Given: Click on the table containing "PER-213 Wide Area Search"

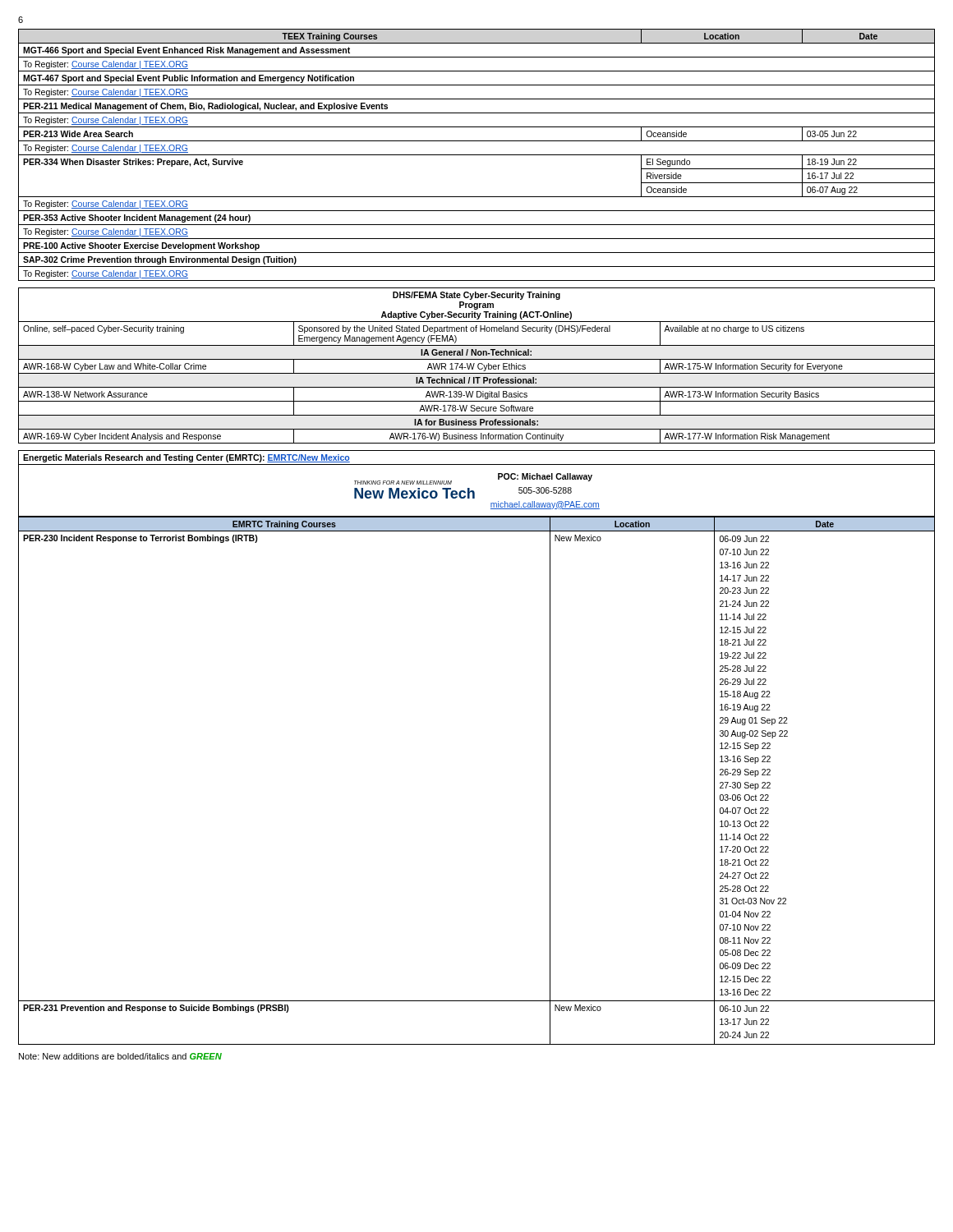Looking at the screenshot, I should point(476,155).
